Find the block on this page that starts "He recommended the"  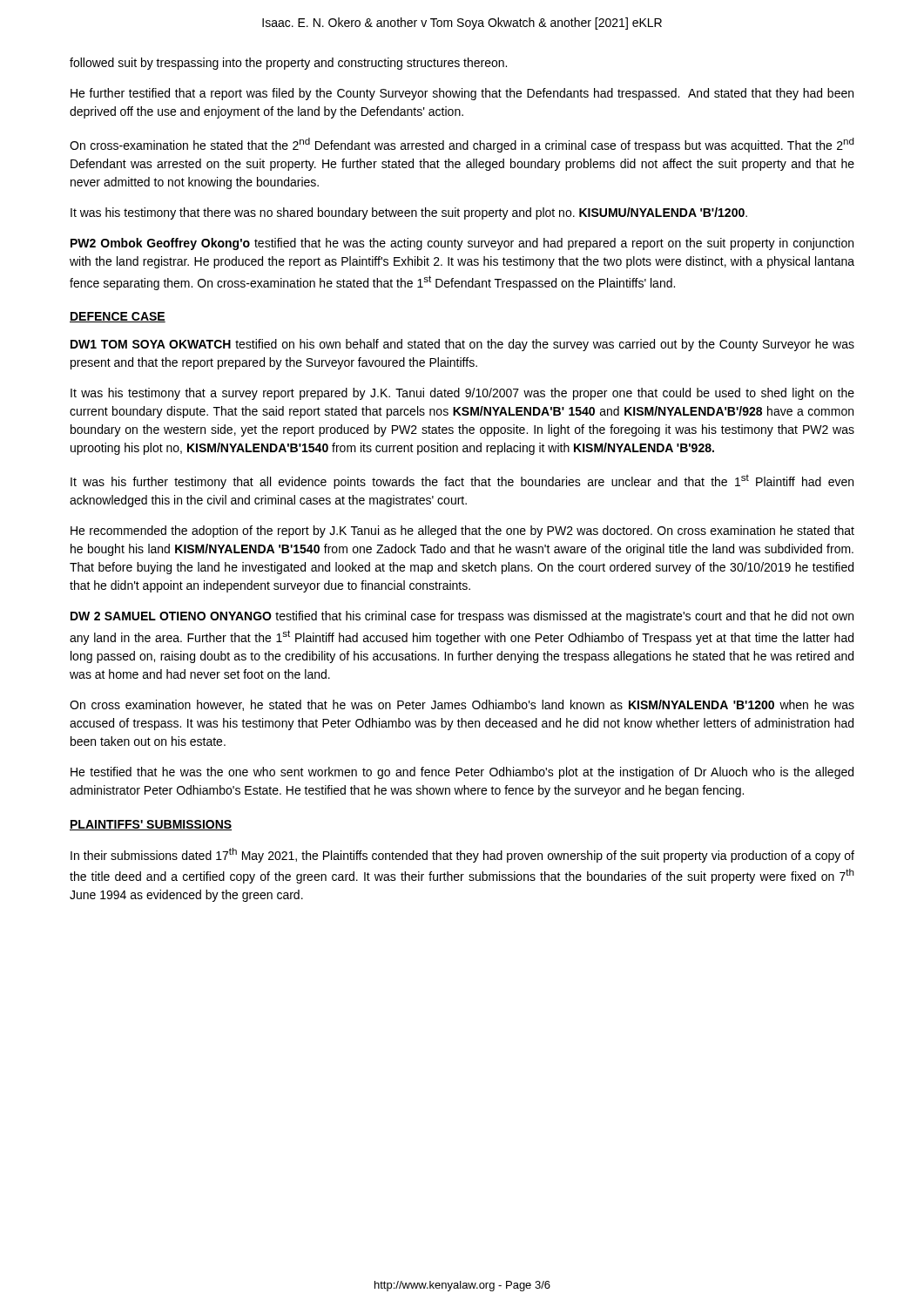click(462, 558)
